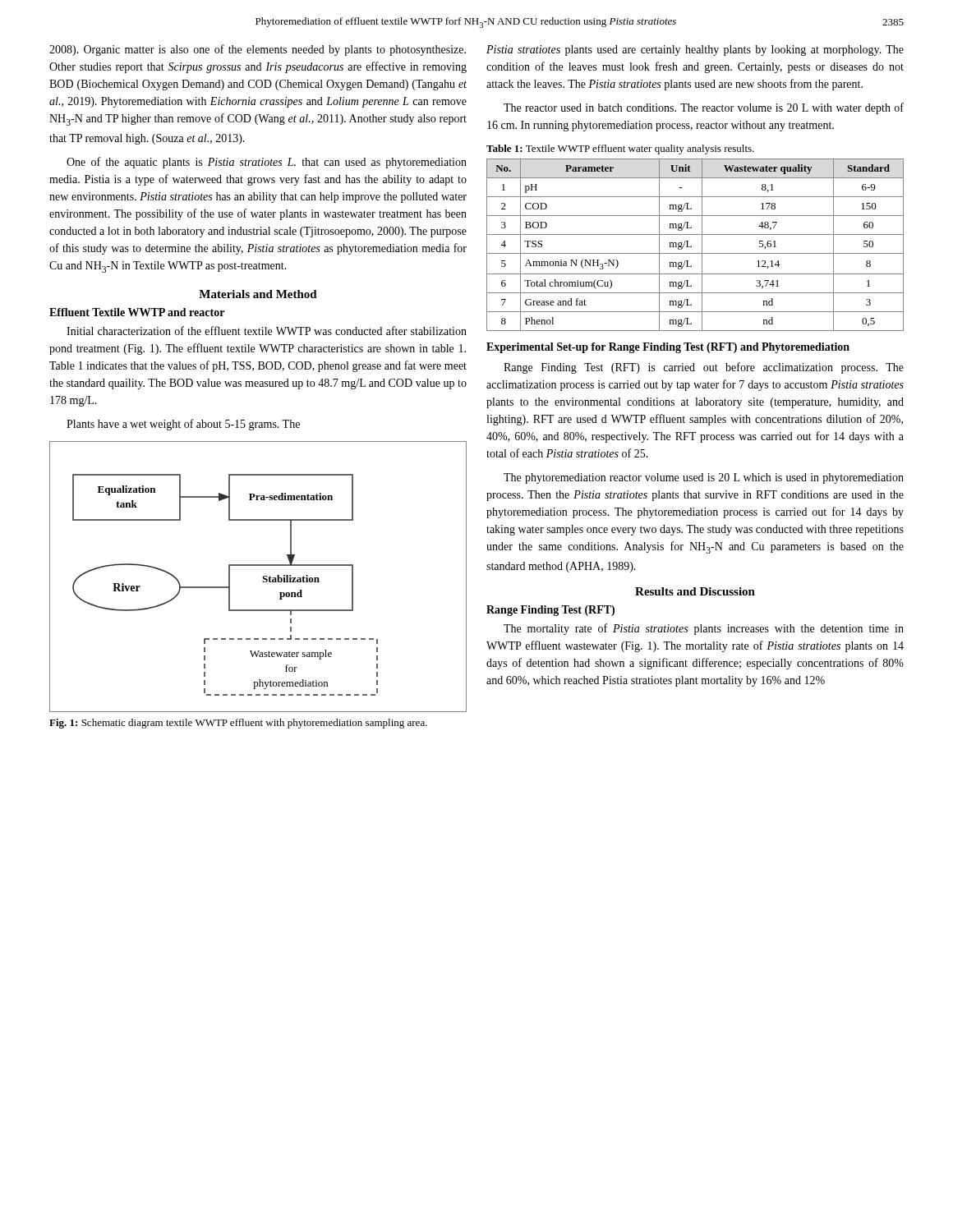Point to the block starting "2008). Organic matter is"
The height and width of the screenshot is (1232, 953).
[x=258, y=94]
